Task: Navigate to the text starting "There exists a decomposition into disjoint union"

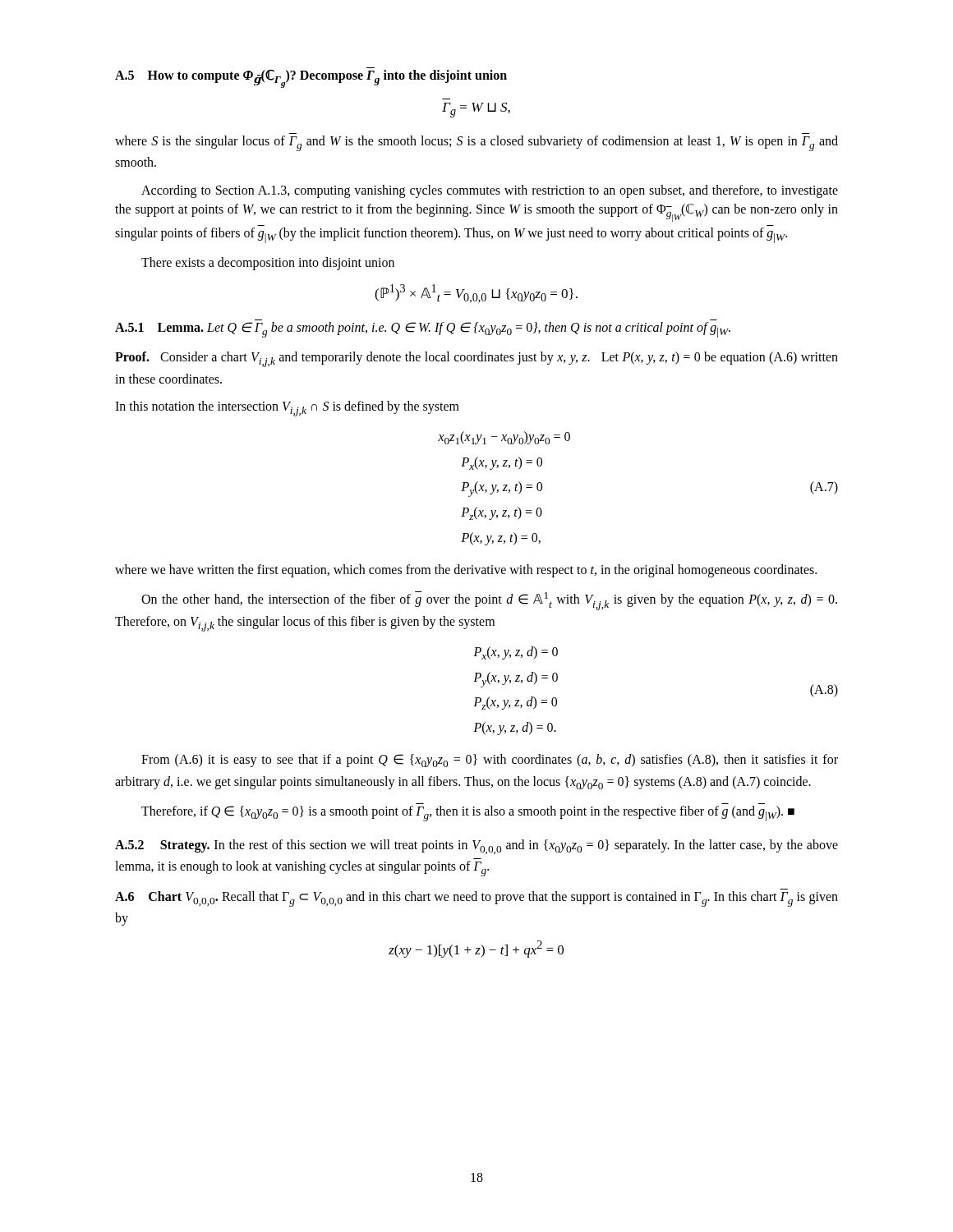Action: click(x=268, y=263)
